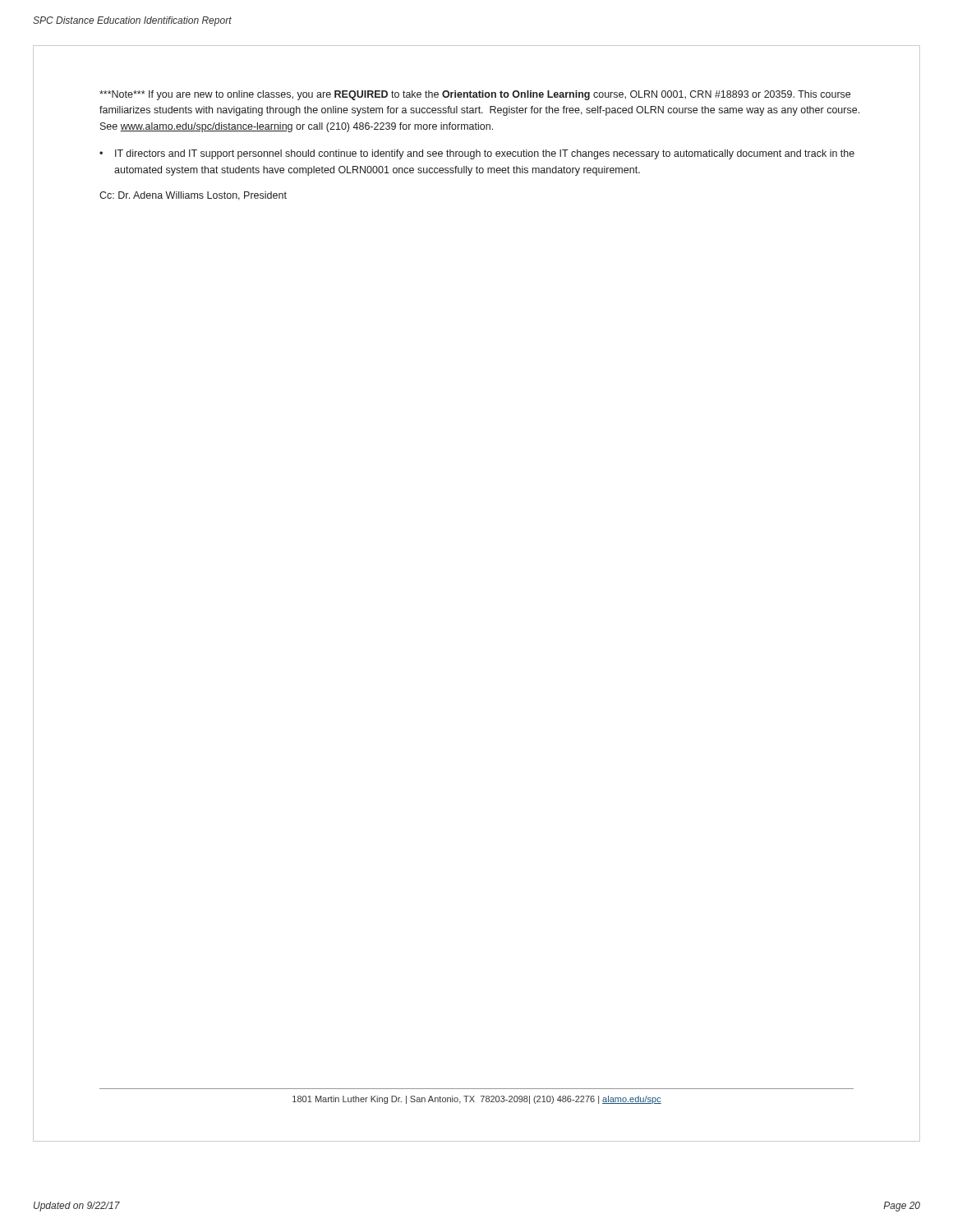The width and height of the screenshot is (953, 1232).
Task: Find the region starting "Cc: Dr. Adena"
Action: tap(193, 195)
